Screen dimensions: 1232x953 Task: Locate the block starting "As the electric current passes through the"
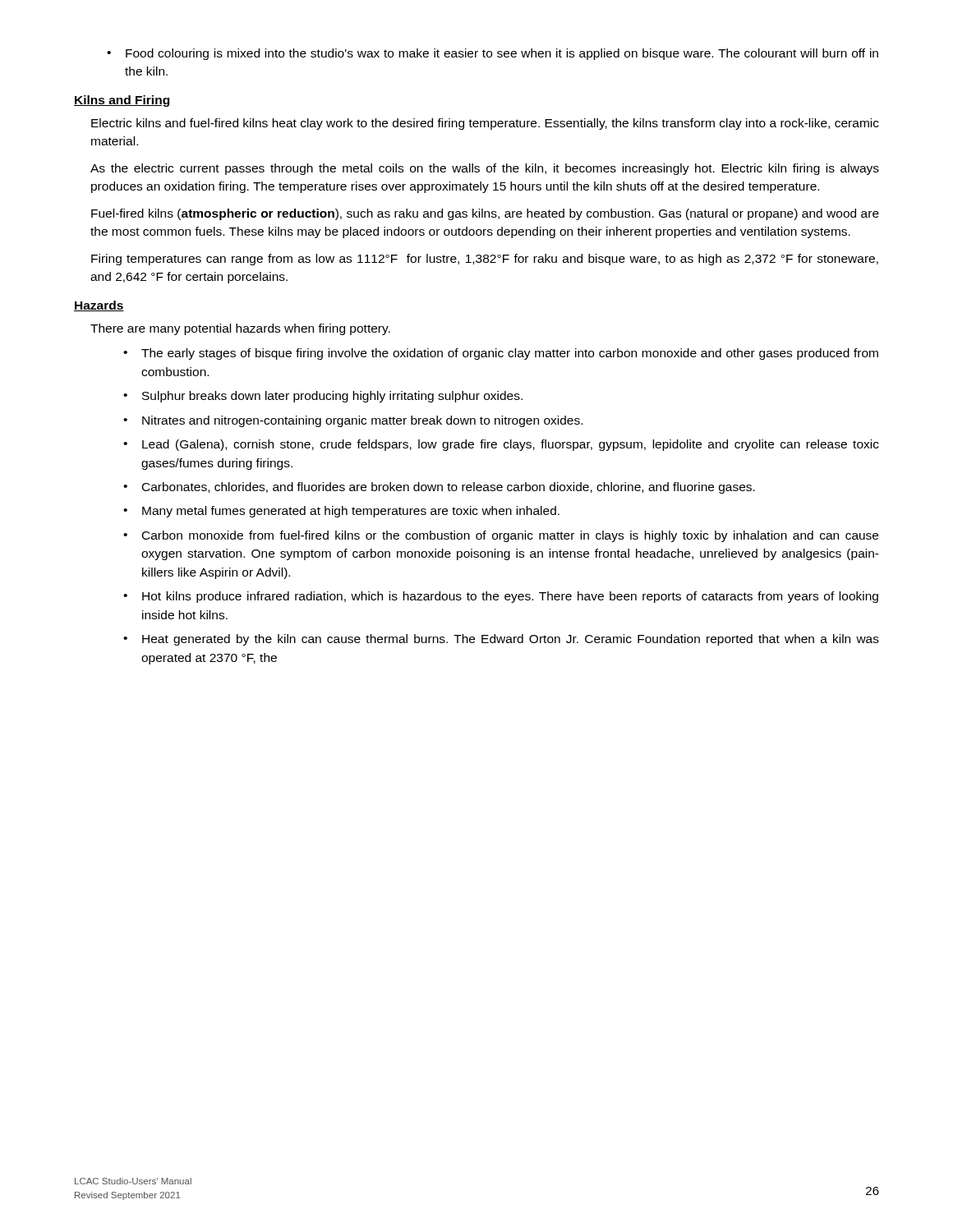point(485,177)
